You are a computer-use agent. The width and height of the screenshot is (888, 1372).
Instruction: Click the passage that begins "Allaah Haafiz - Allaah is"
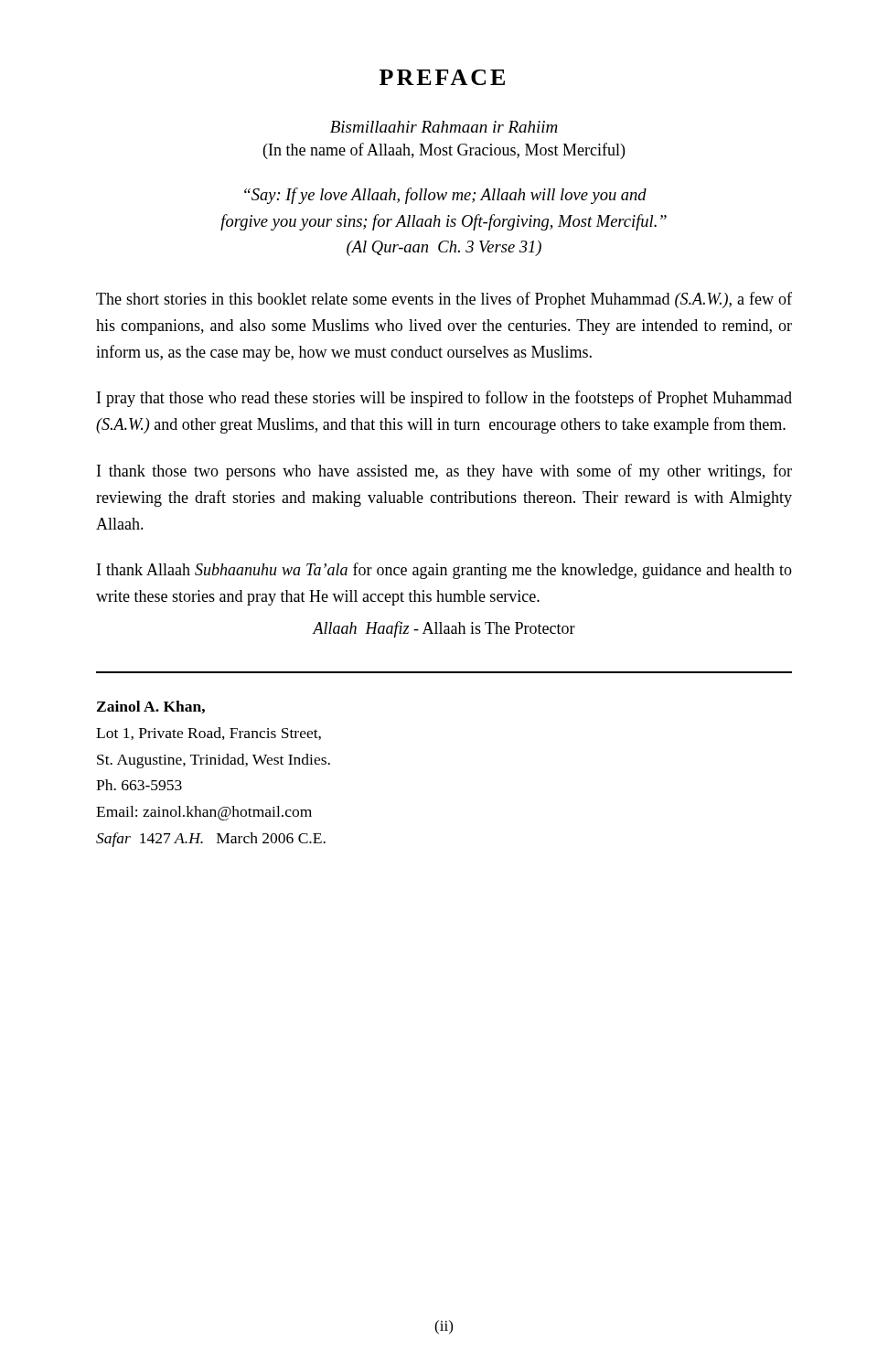click(x=444, y=628)
